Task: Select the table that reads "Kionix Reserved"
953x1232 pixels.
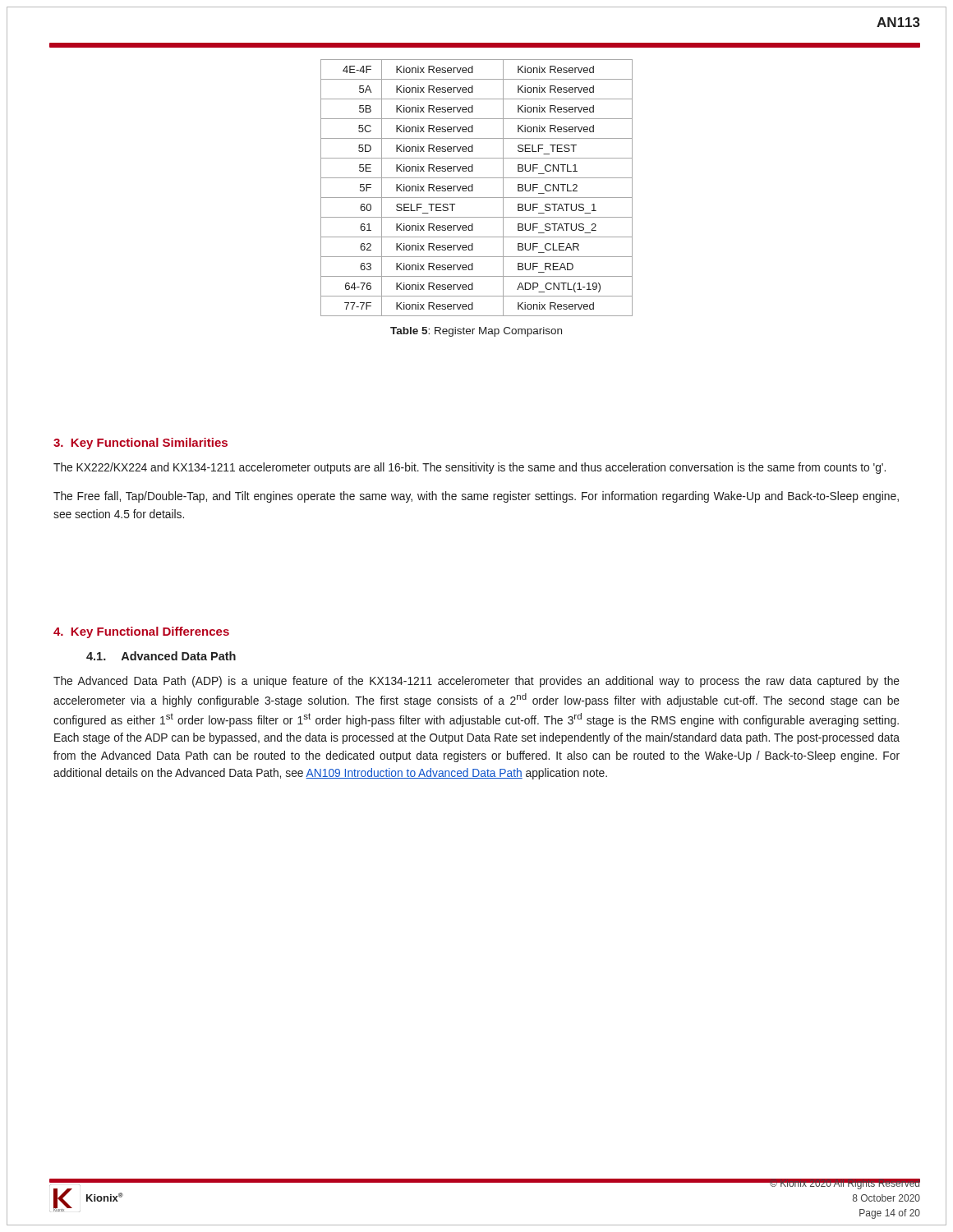Action: pos(476,188)
